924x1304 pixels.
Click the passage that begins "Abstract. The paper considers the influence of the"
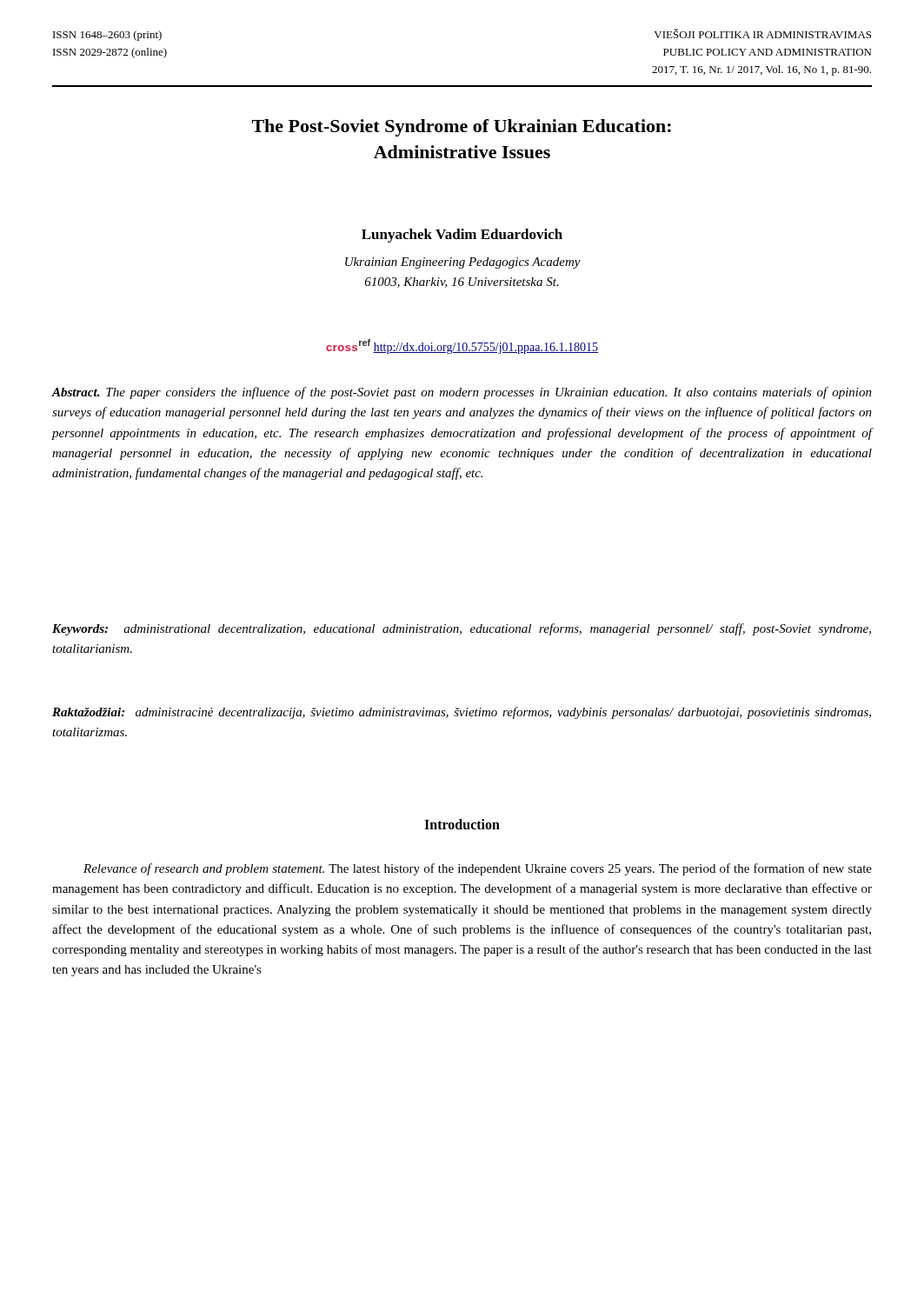click(462, 432)
